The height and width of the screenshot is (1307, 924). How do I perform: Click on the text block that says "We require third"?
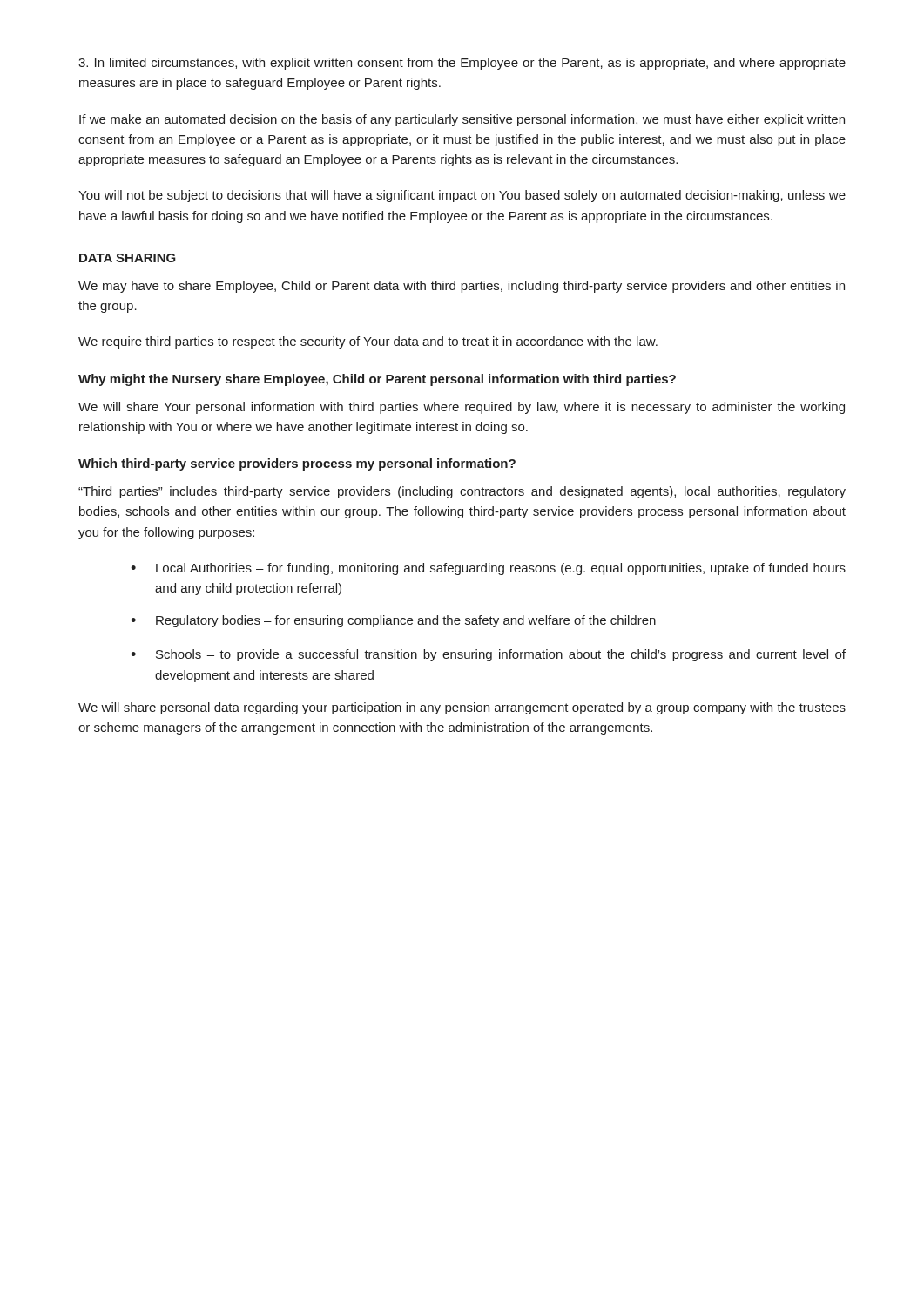tap(368, 341)
